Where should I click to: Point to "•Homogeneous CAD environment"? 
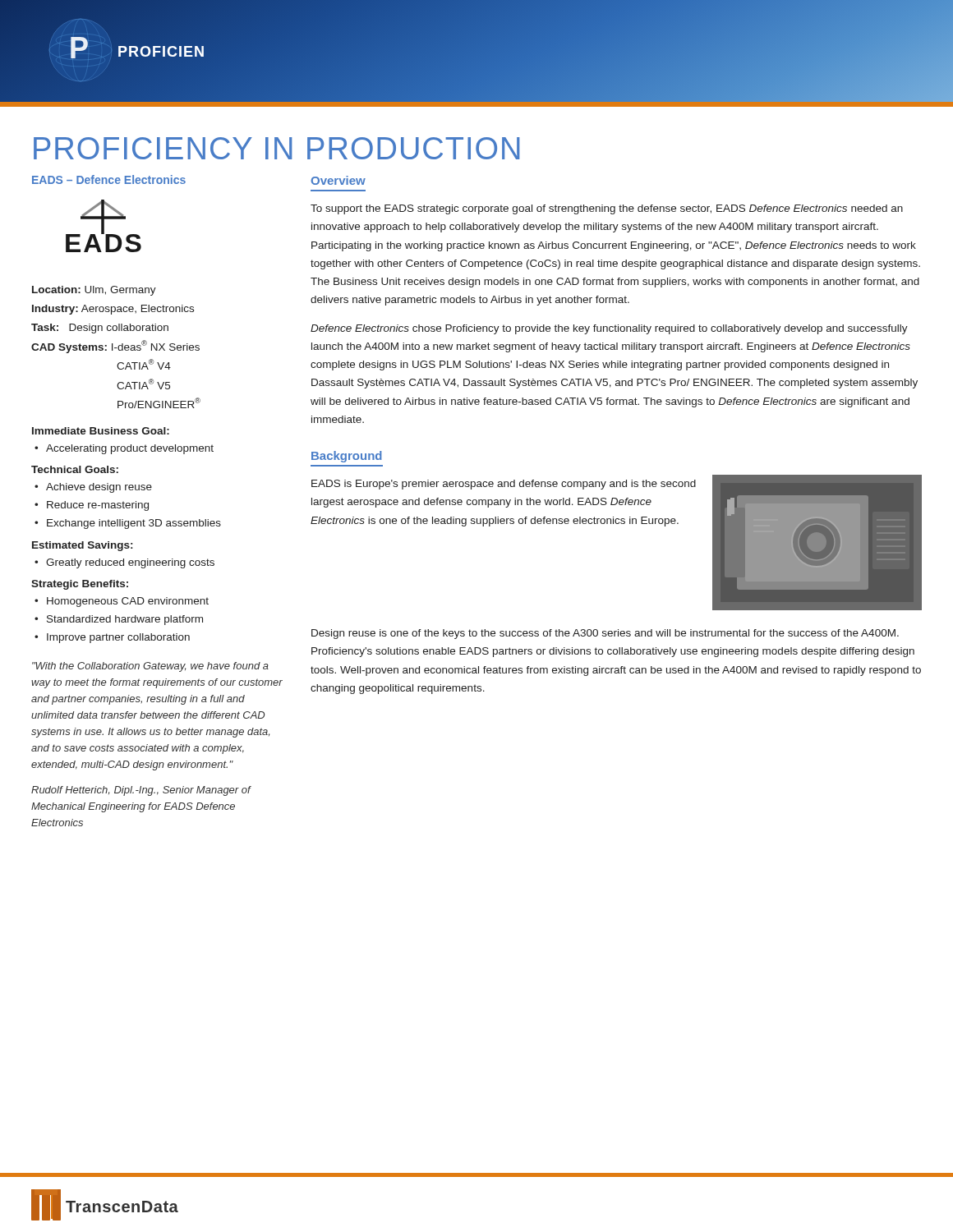(x=122, y=601)
